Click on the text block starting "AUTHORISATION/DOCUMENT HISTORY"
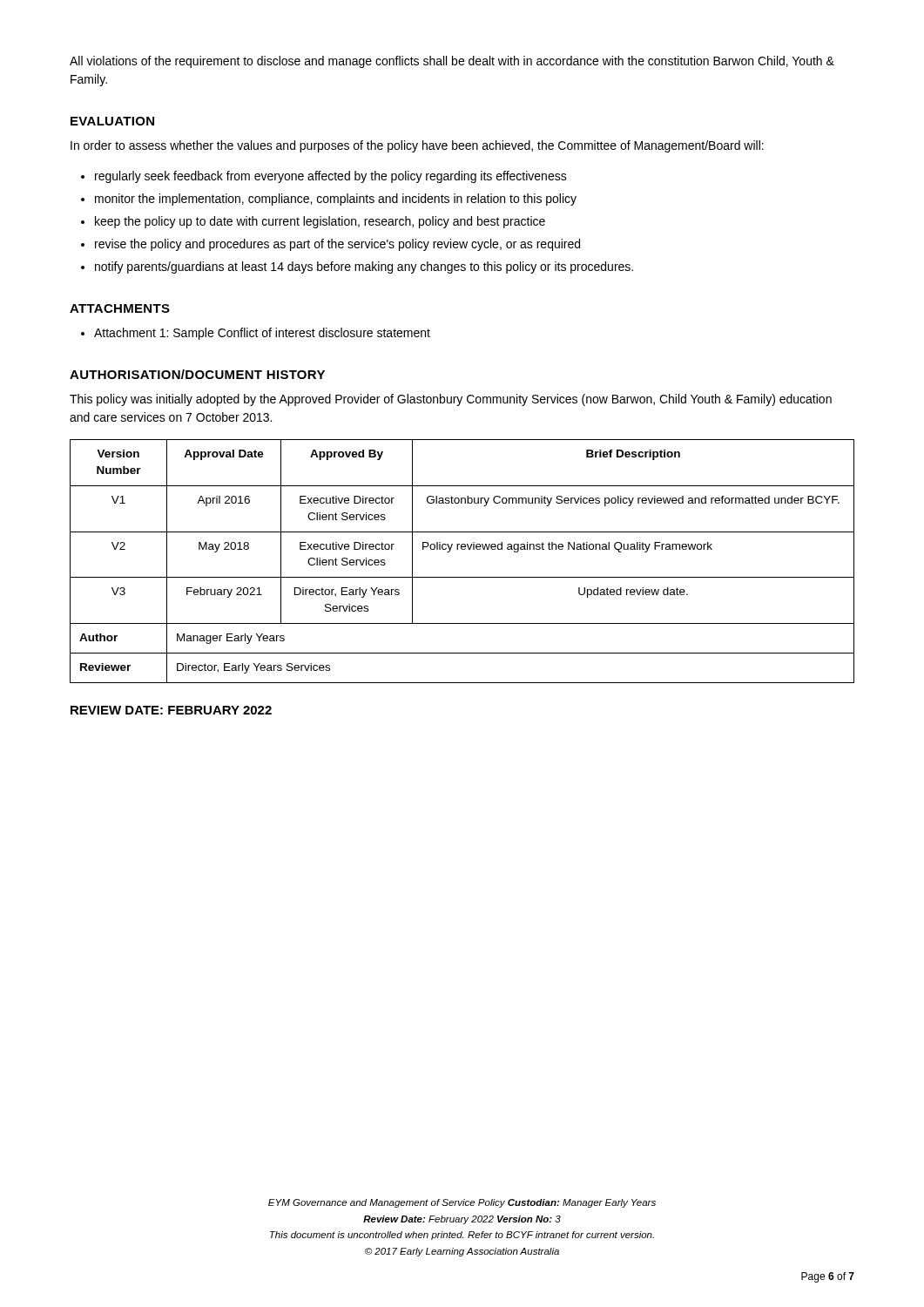Viewport: 924px width, 1307px height. 198,374
